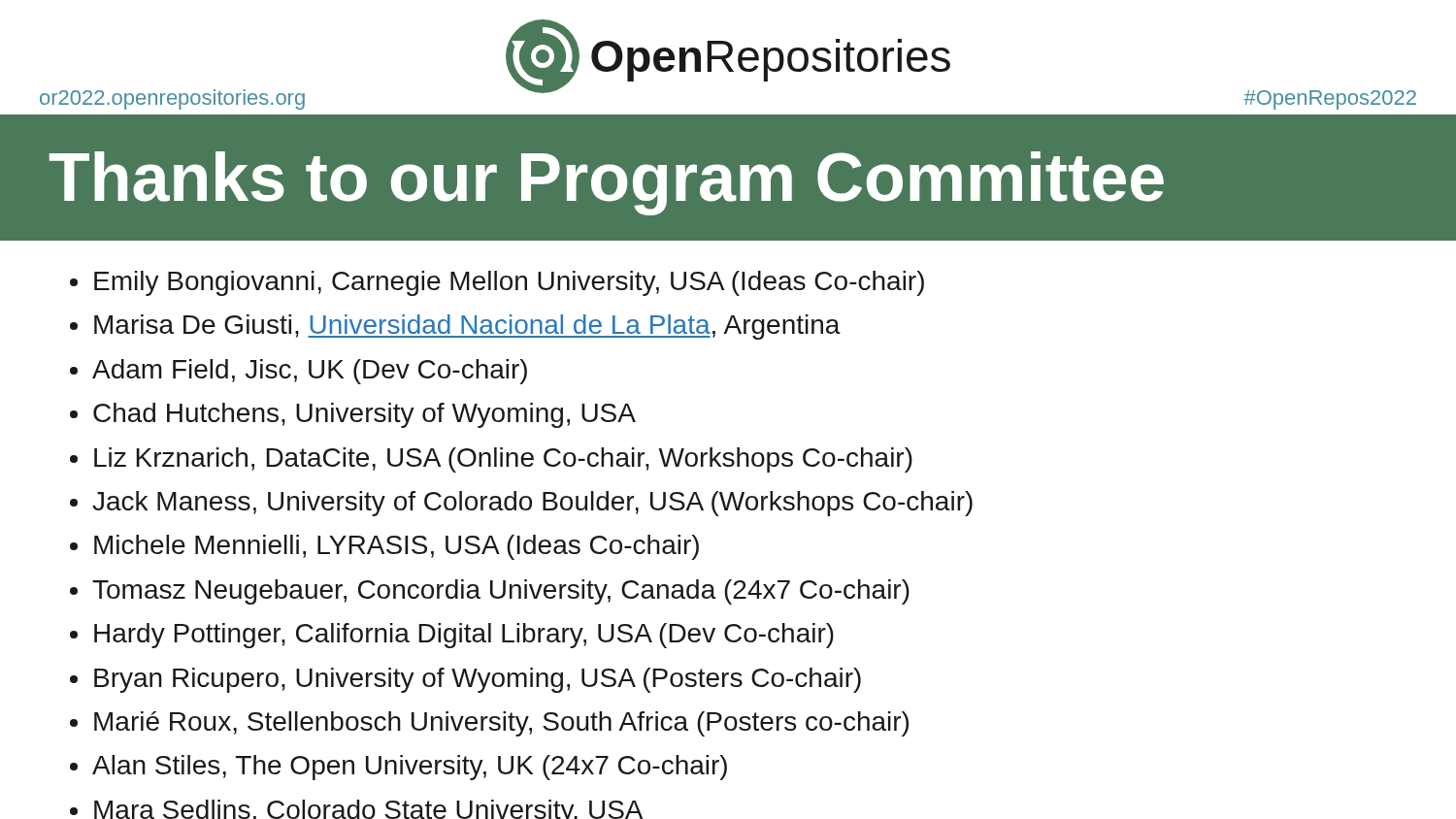
Task: Point to the block starting "Emily Bongiovanni, Carnegie Mellon University,"
Action: [x=509, y=281]
